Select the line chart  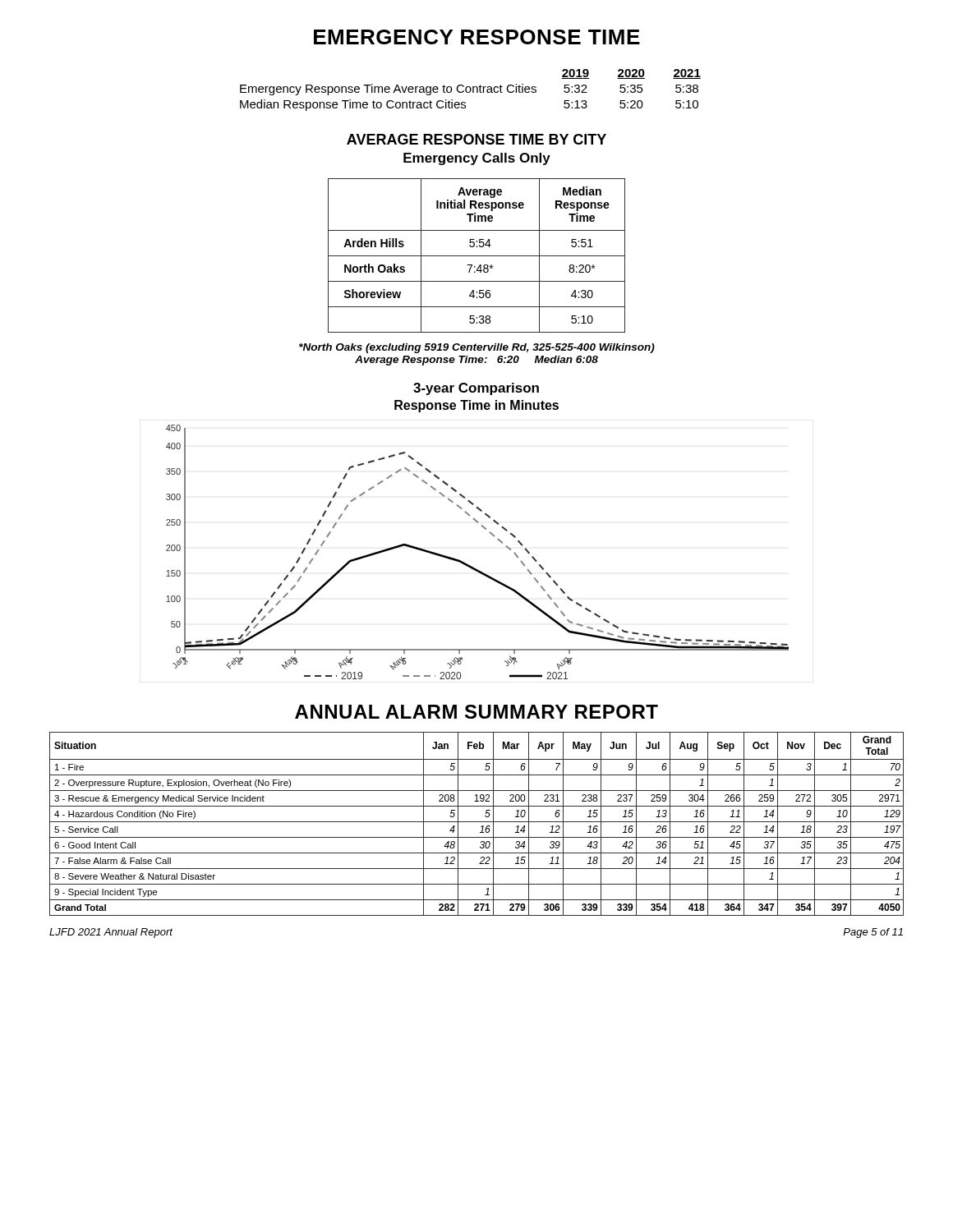pyautogui.click(x=476, y=553)
